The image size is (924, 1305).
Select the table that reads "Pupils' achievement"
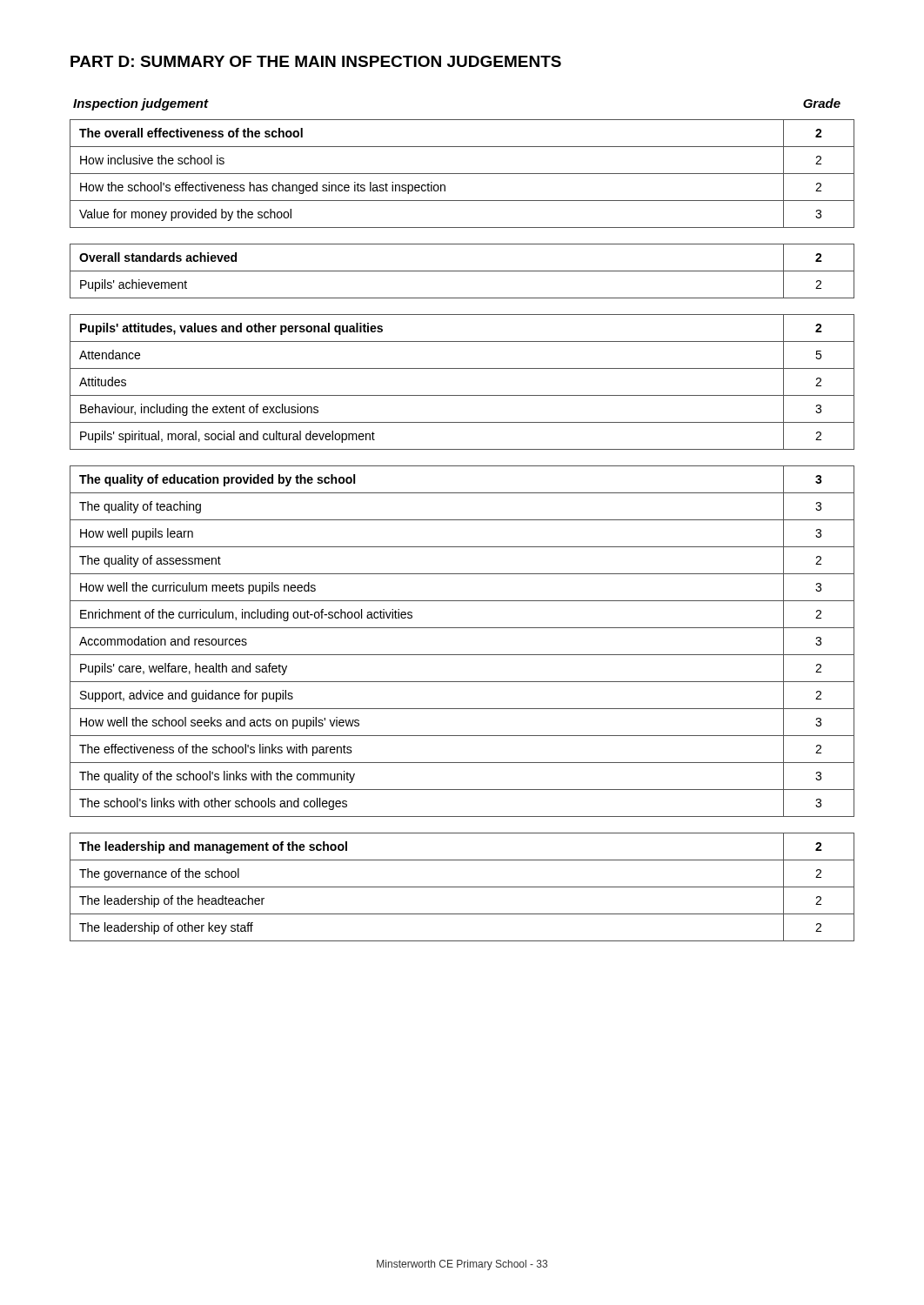point(462,271)
